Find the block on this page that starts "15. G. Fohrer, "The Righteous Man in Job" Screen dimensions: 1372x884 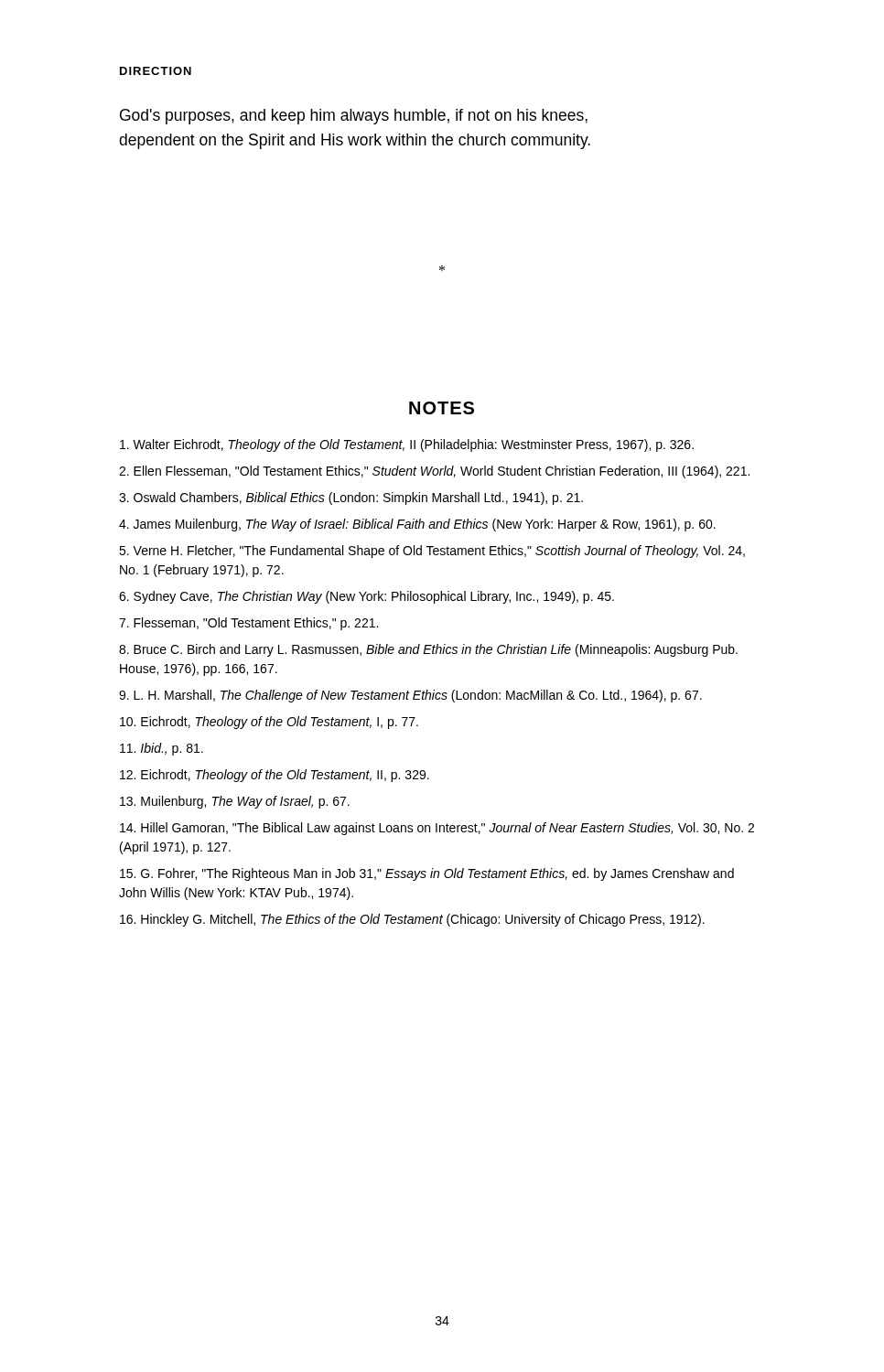pyautogui.click(x=427, y=883)
